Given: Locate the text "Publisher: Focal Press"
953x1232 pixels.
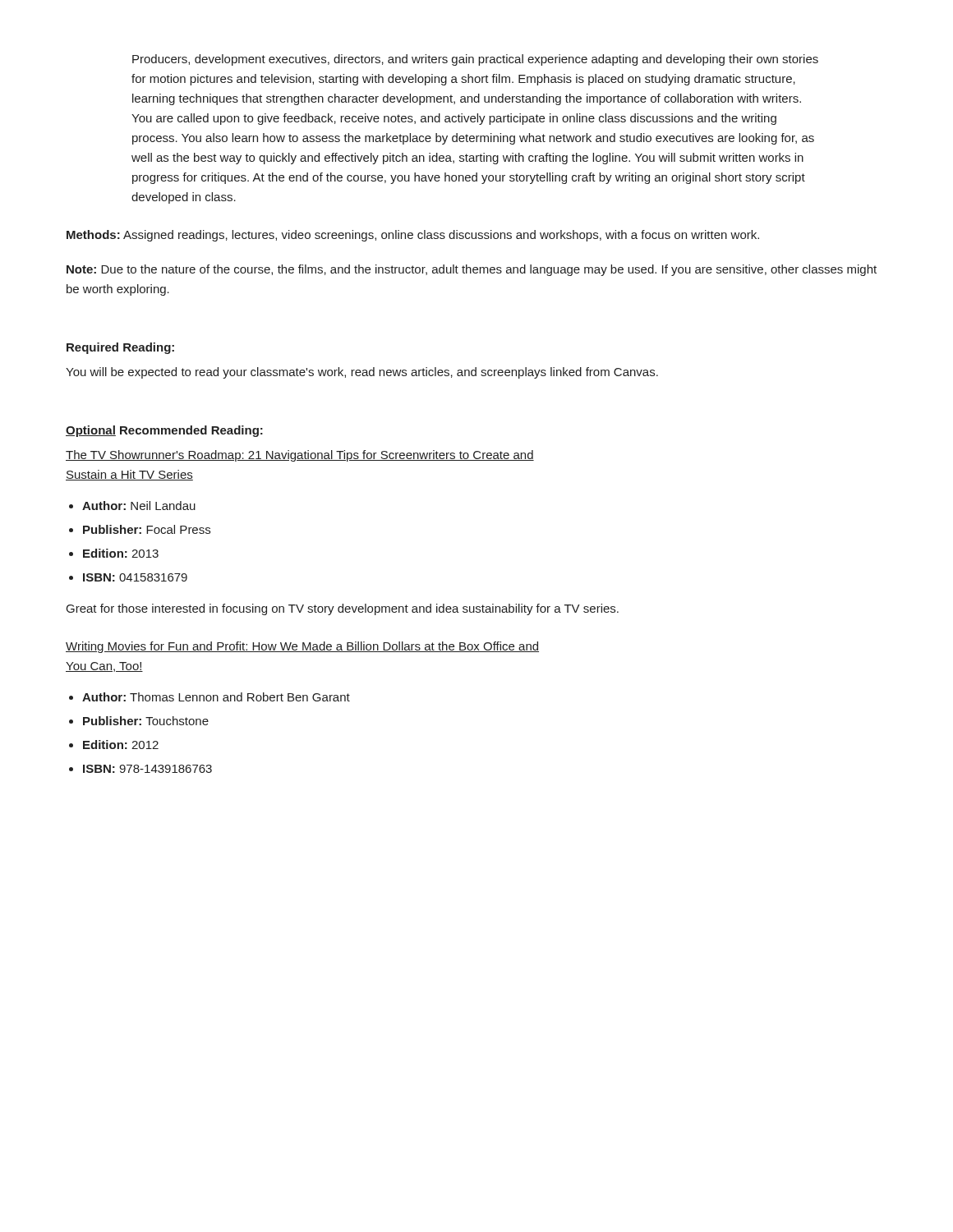Looking at the screenshot, I should [147, 529].
